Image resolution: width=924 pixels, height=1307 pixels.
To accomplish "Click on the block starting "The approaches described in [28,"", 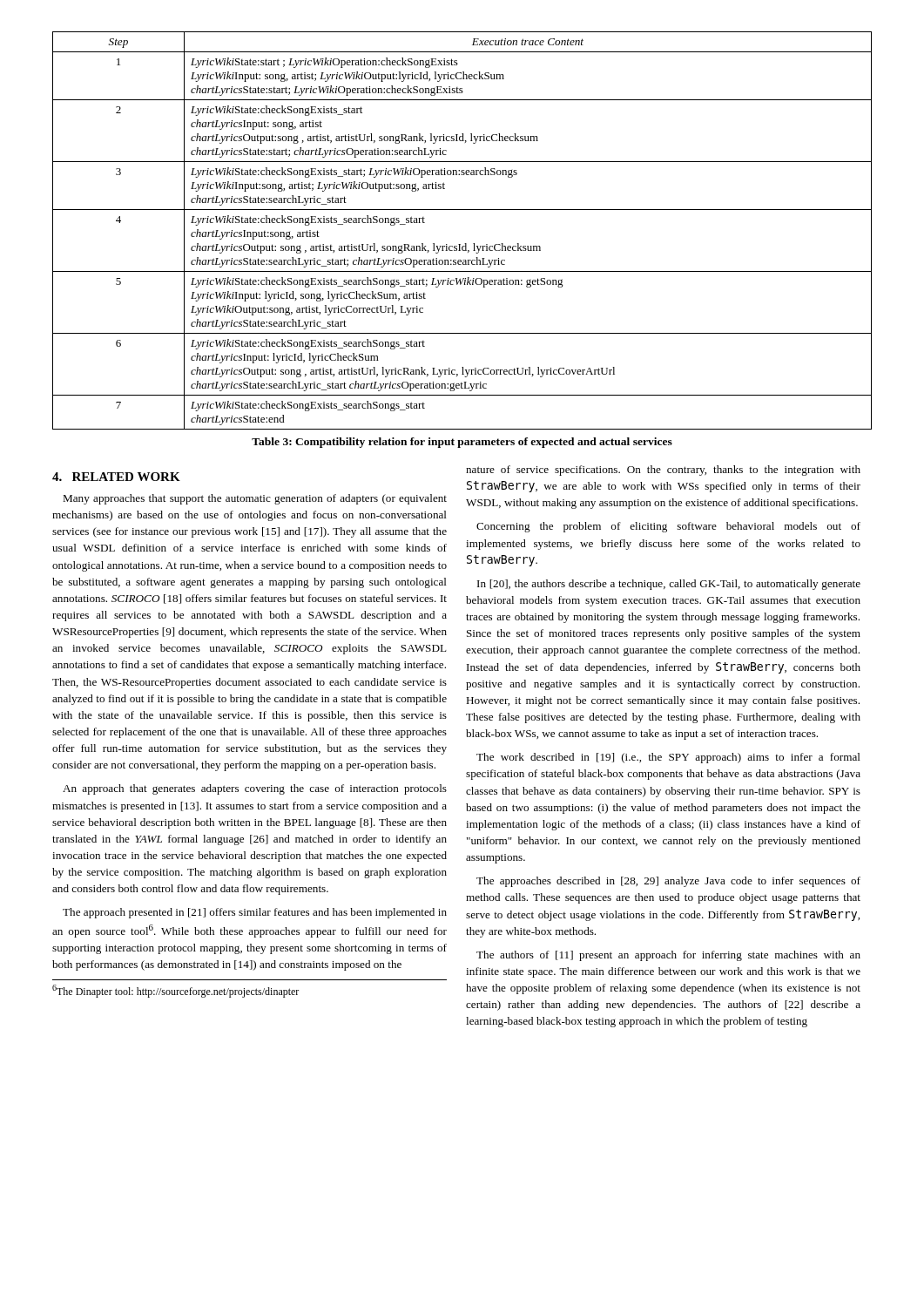I will pos(663,906).
